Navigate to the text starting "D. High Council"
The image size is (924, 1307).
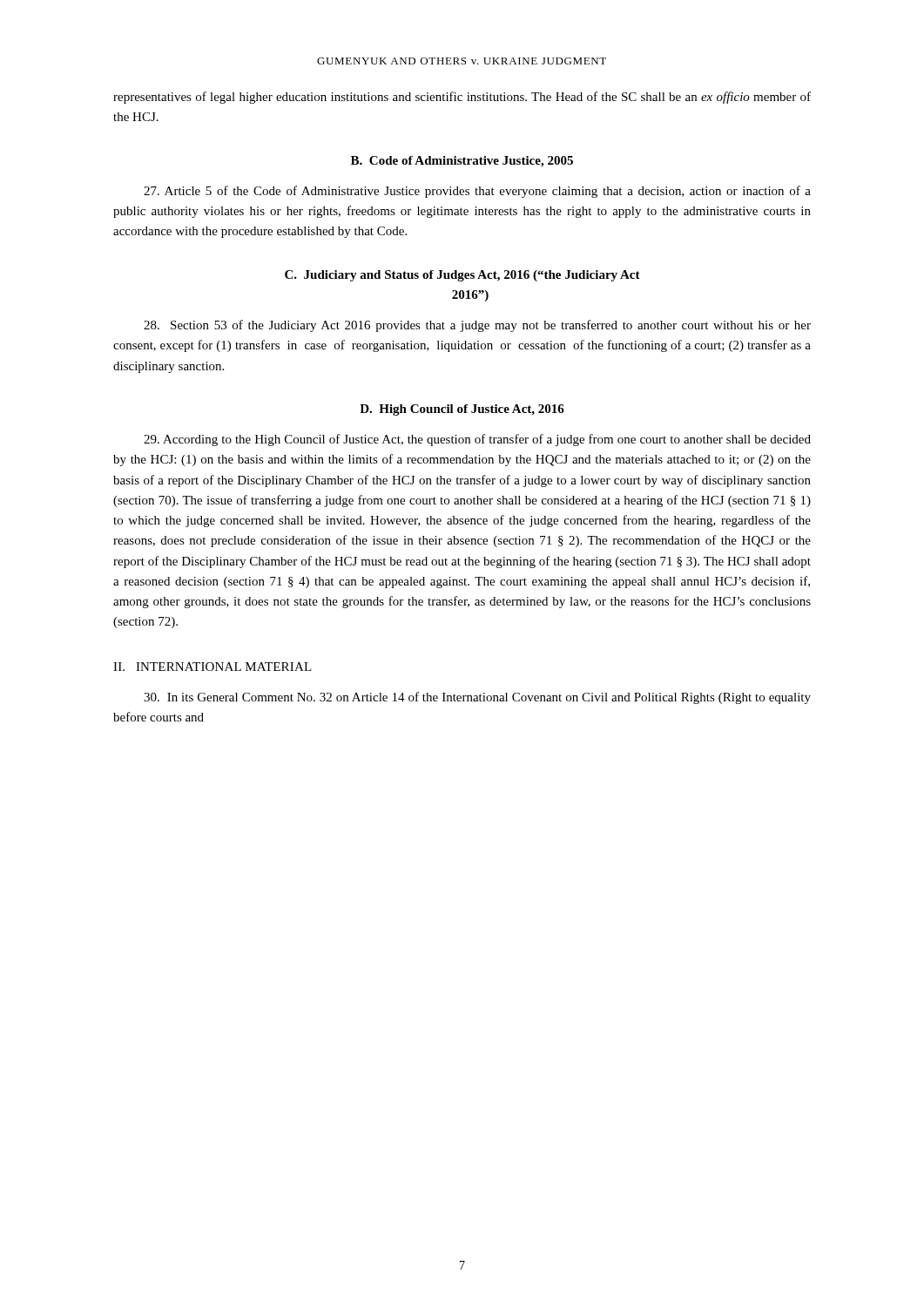(x=462, y=409)
